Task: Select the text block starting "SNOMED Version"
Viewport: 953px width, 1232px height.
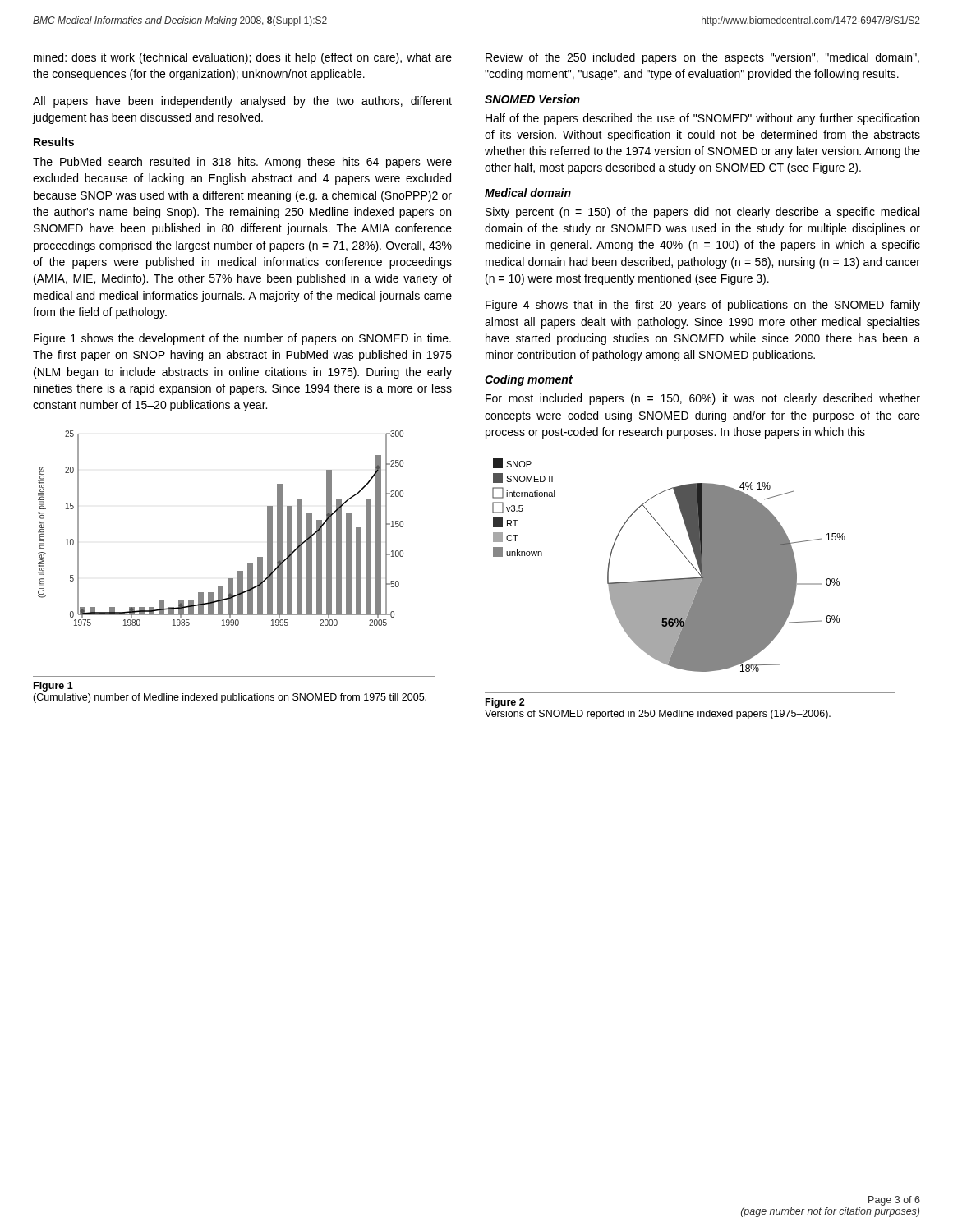Action: click(532, 99)
